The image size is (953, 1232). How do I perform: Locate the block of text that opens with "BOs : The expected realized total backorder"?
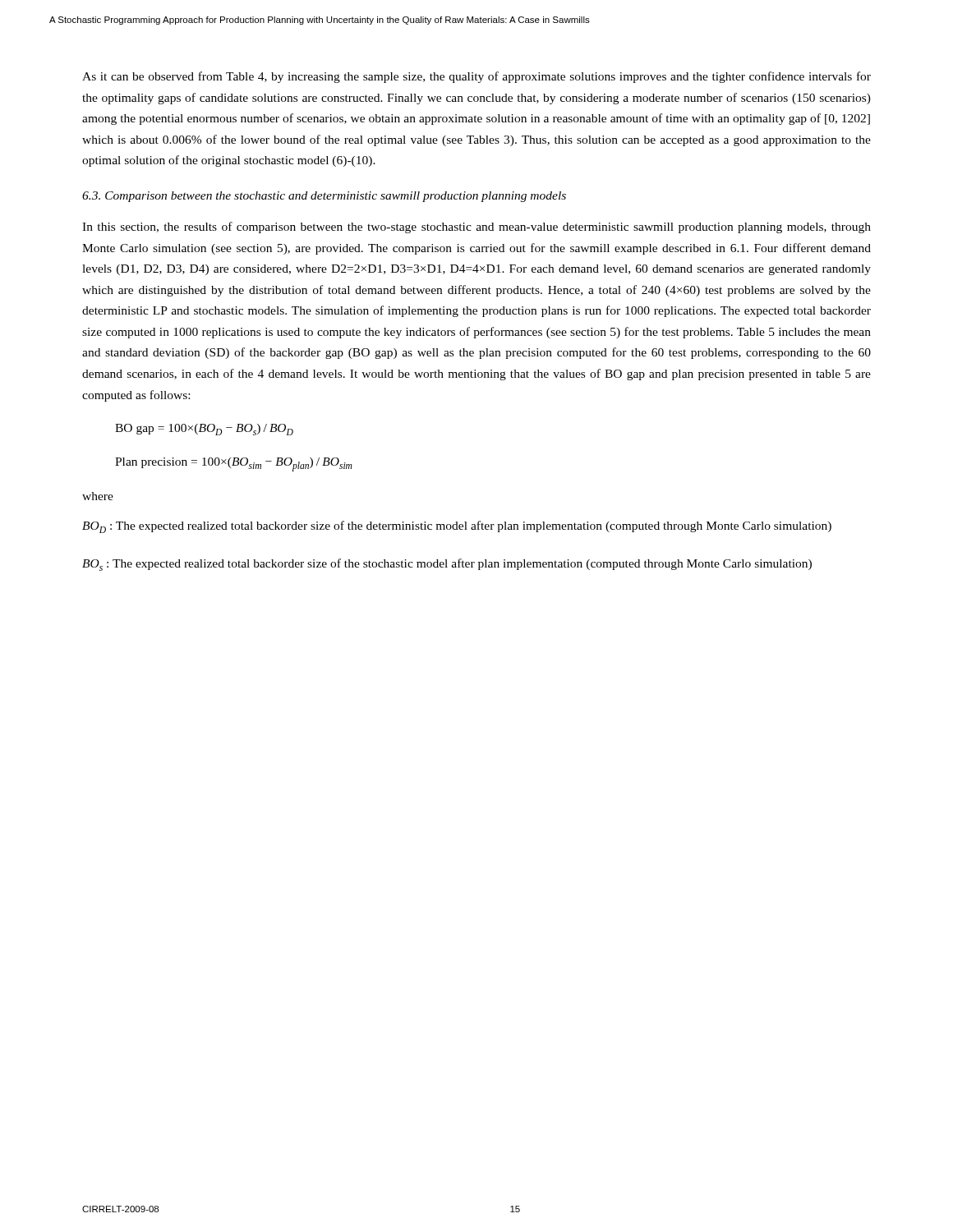click(447, 565)
